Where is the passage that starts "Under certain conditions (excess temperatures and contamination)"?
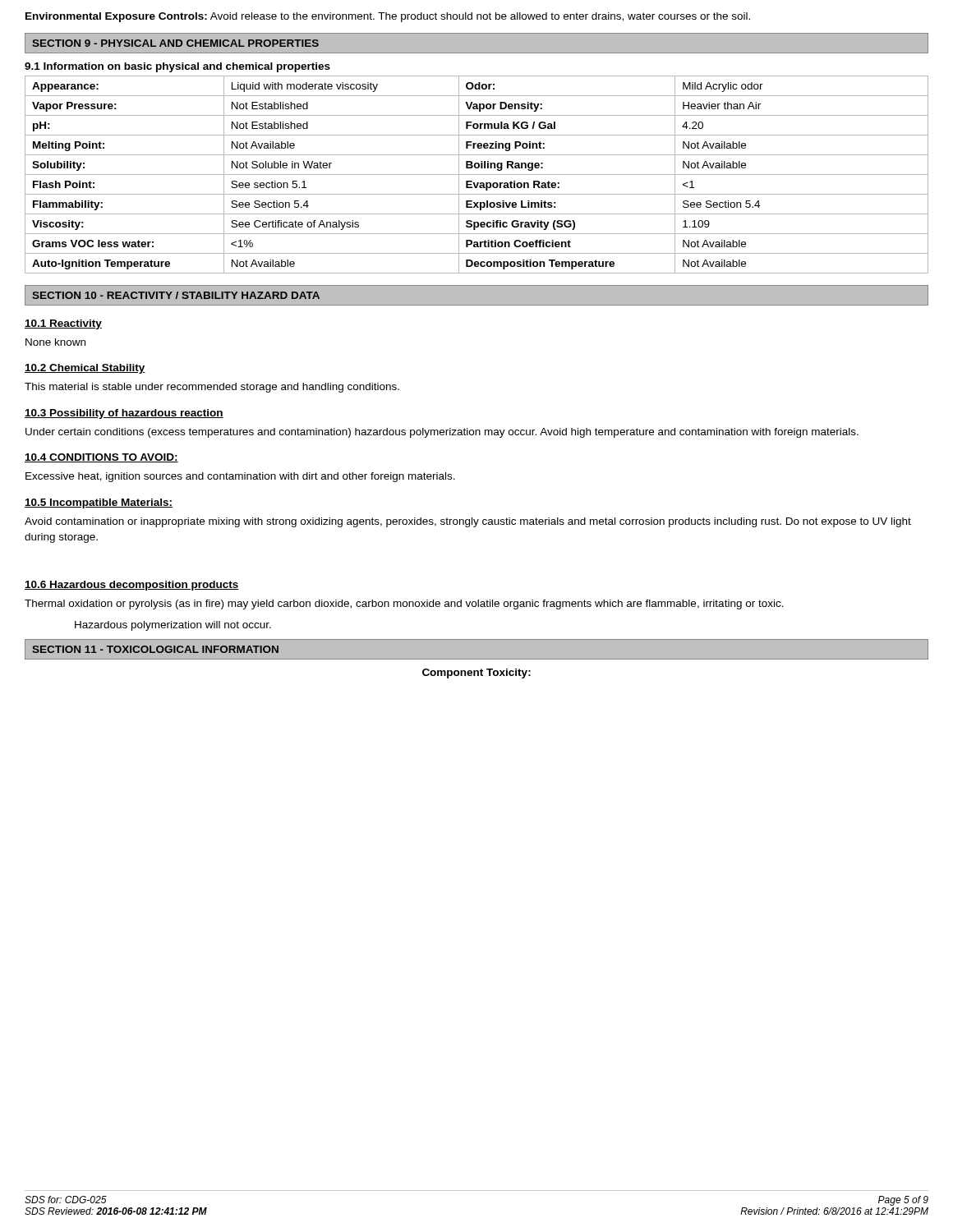 point(442,431)
